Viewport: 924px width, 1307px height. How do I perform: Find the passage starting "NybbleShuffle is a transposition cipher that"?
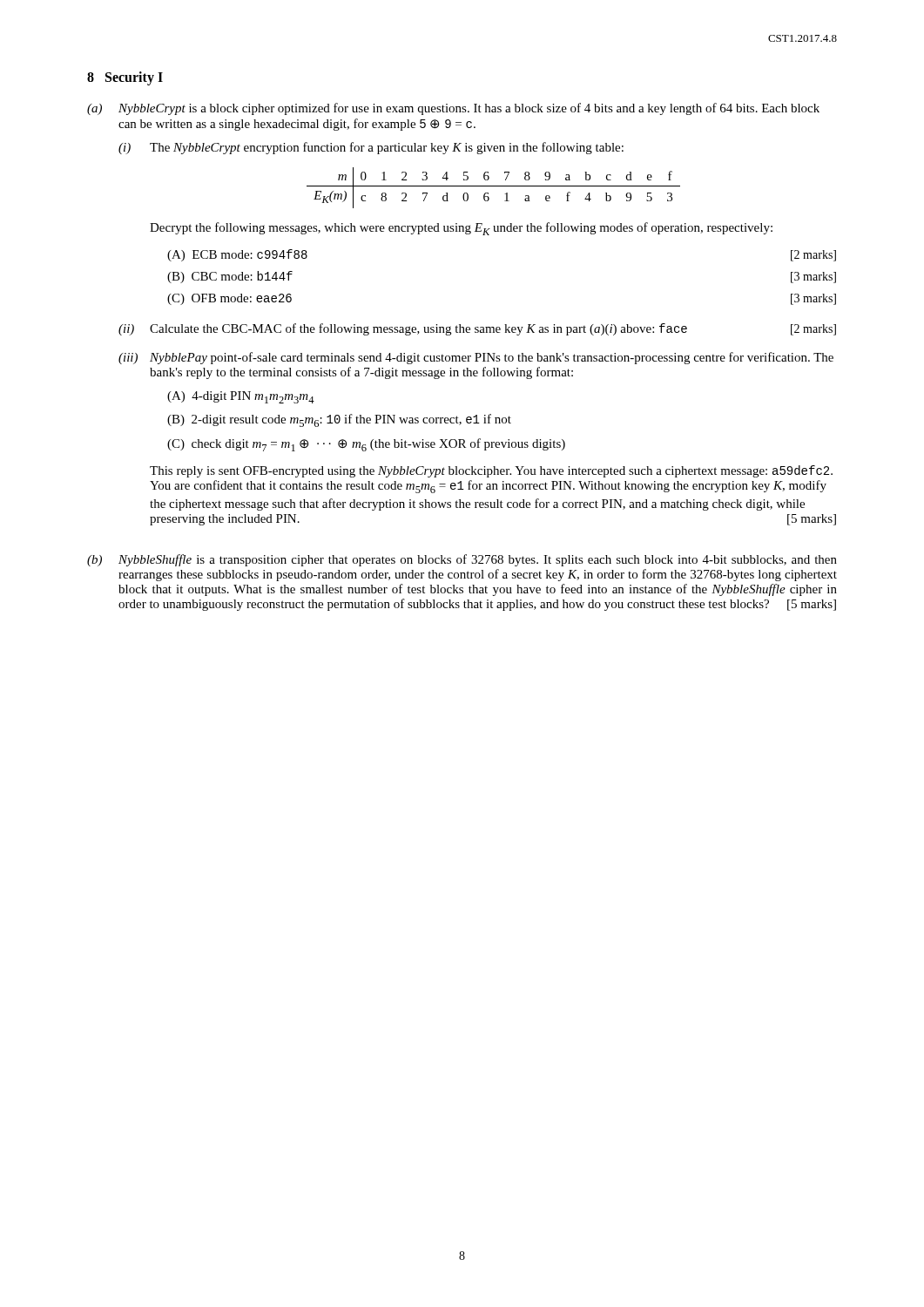[478, 582]
